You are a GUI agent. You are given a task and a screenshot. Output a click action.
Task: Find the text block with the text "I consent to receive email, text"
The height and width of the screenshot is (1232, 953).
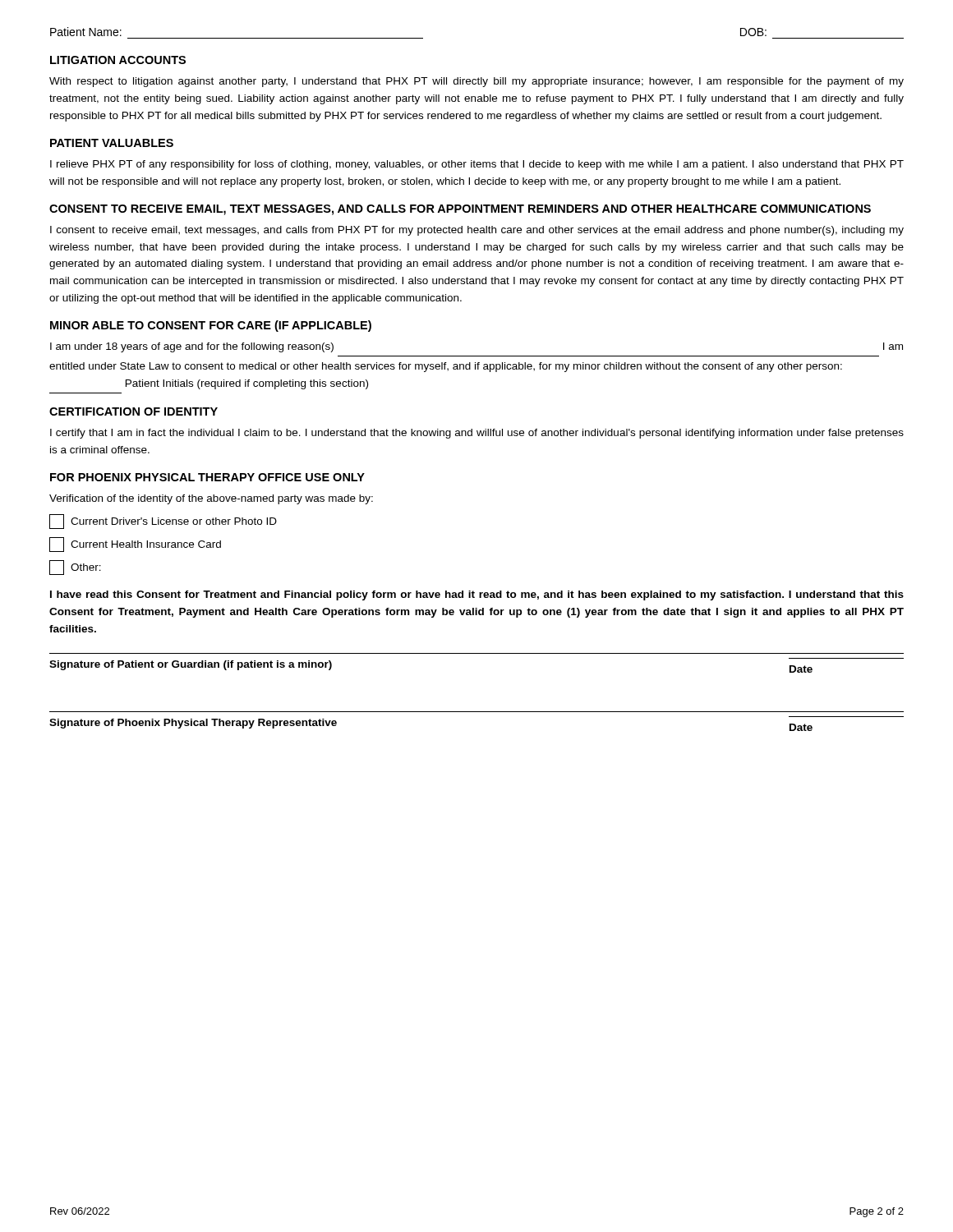click(476, 264)
